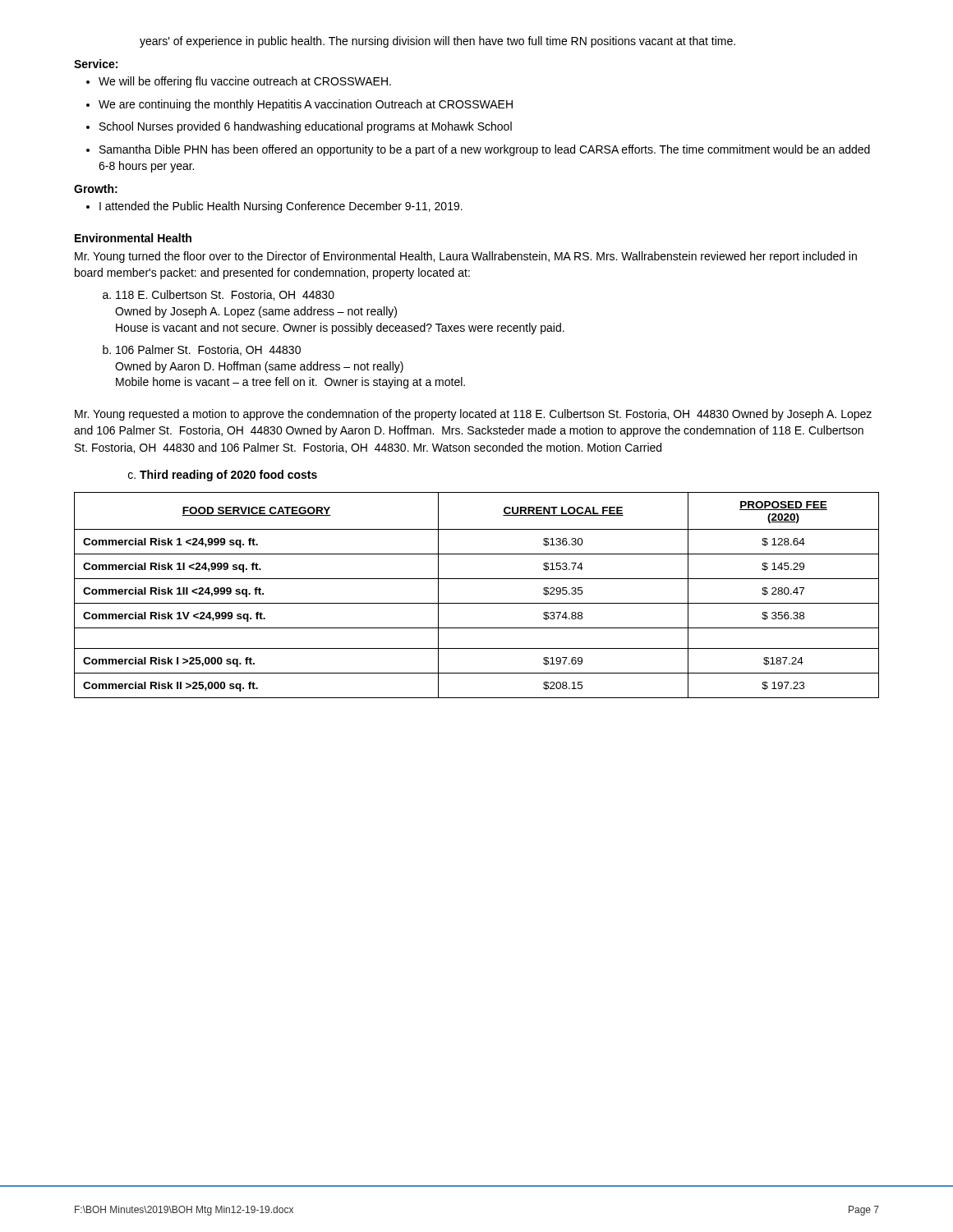Screen dimensions: 1232x953
Task: Select the region starting "Samantha Dible PHN has been"
Action: coord(476,158)
